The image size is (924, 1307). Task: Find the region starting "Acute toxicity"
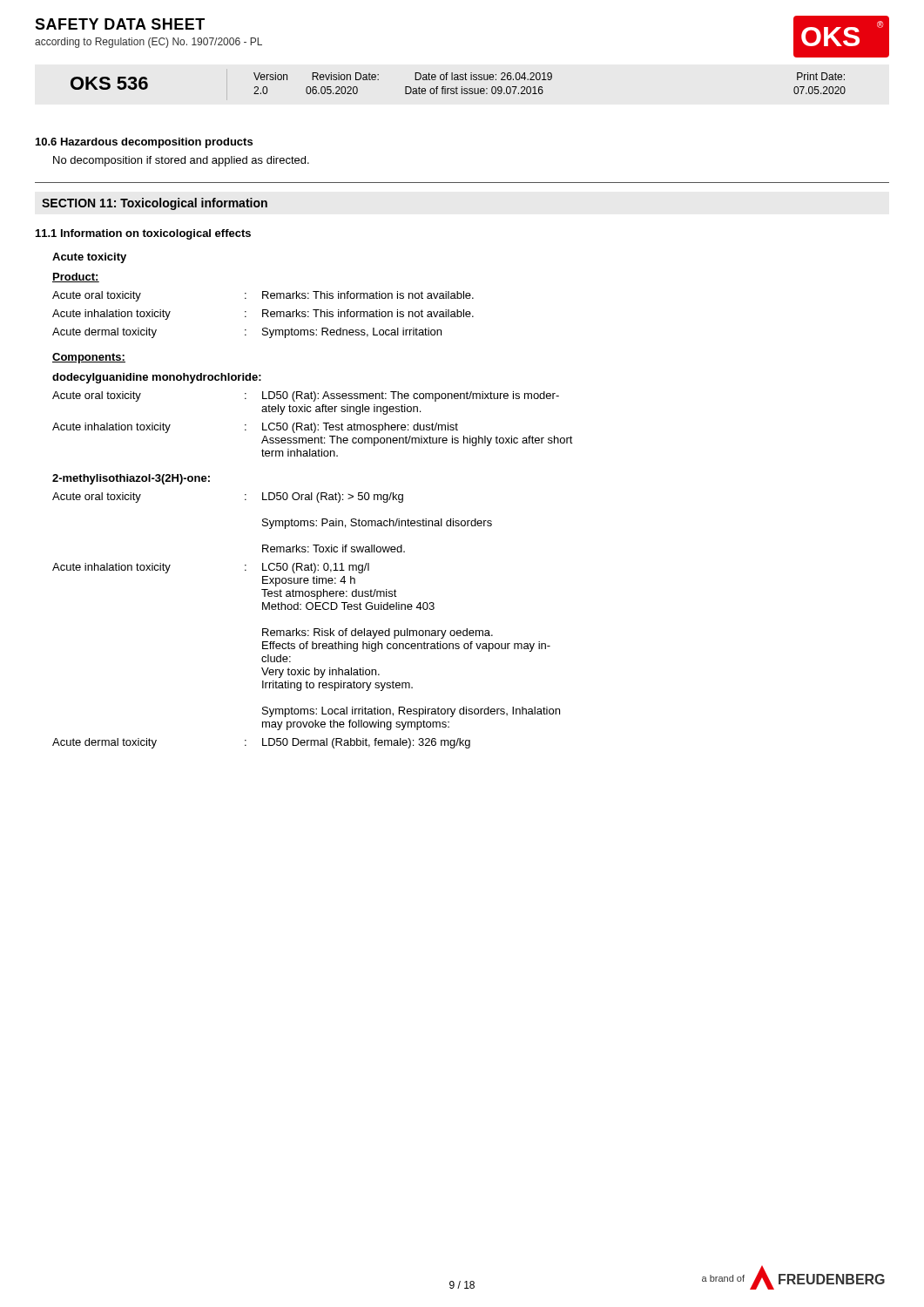point(89,257)
